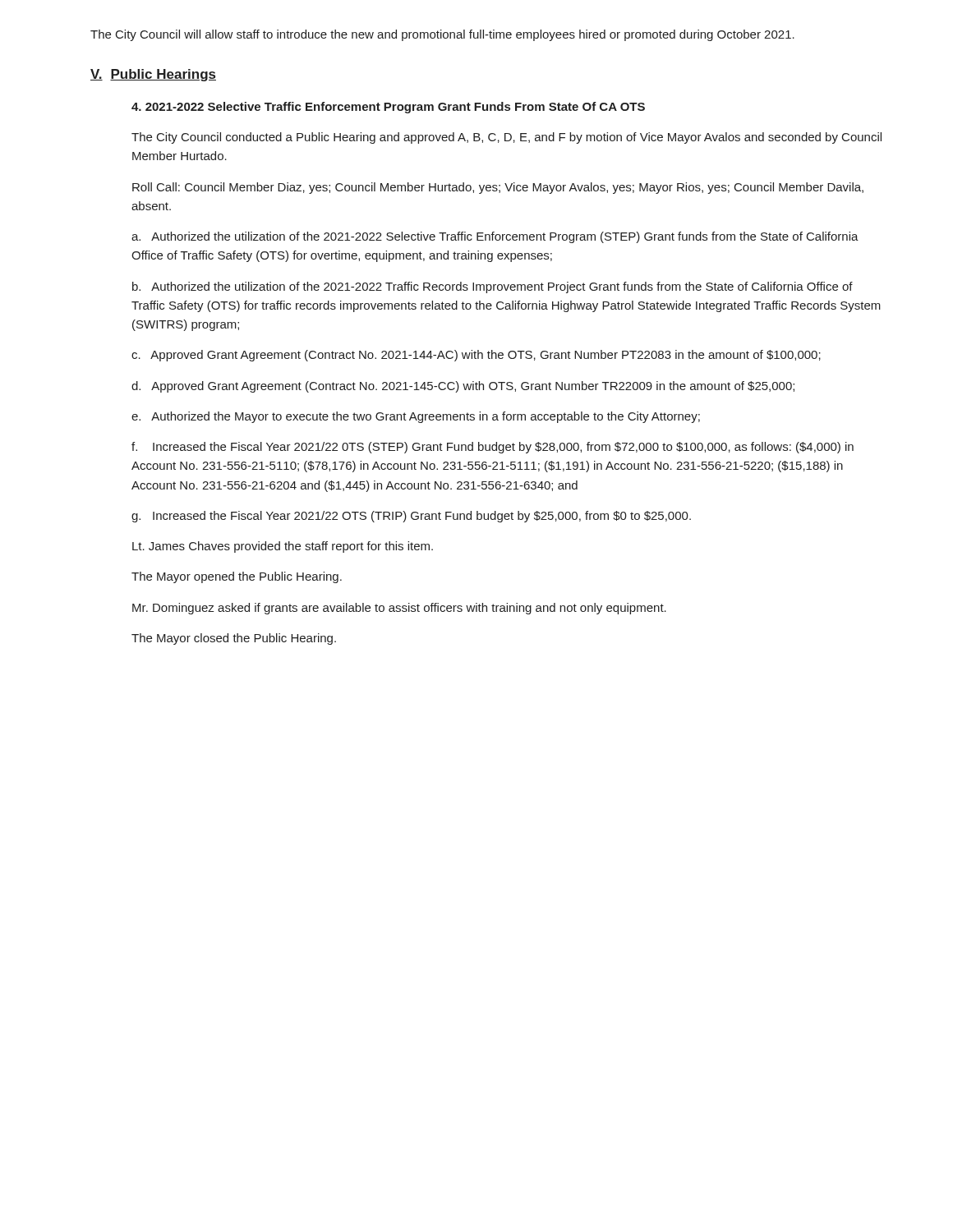Point to the block beginning "d. Approved Grant Agreement (Contract"
Image resolution: width=953 pixels, height=1232 pixels.
coord(464,385)
